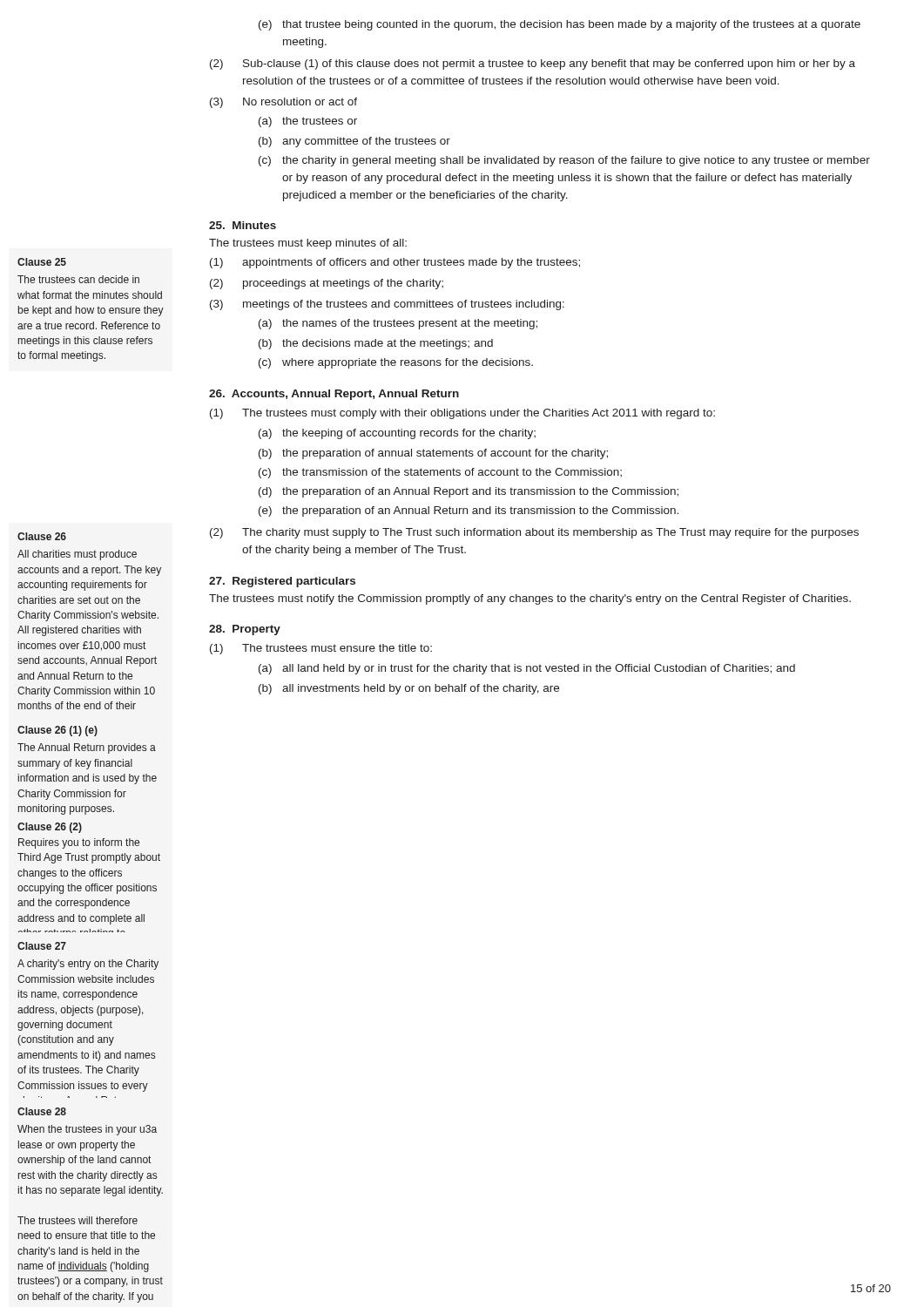Locate the list item that reads "(e) the preparation of an Annual Return and"
The width and height of the screenshot is (924, 1307).
[x=564, y=511]
